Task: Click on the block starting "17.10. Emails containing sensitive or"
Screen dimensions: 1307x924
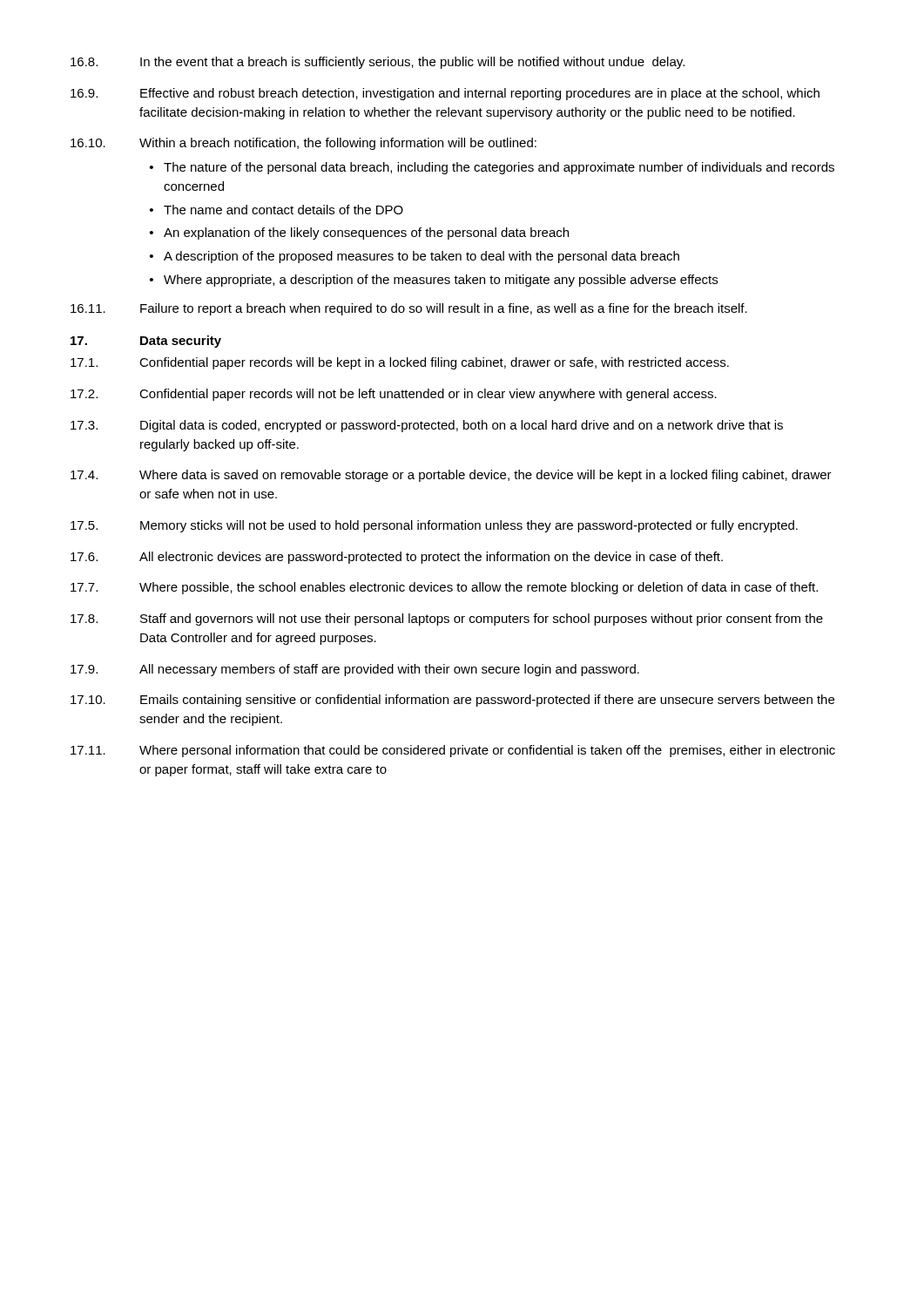Action: point(453,709)
